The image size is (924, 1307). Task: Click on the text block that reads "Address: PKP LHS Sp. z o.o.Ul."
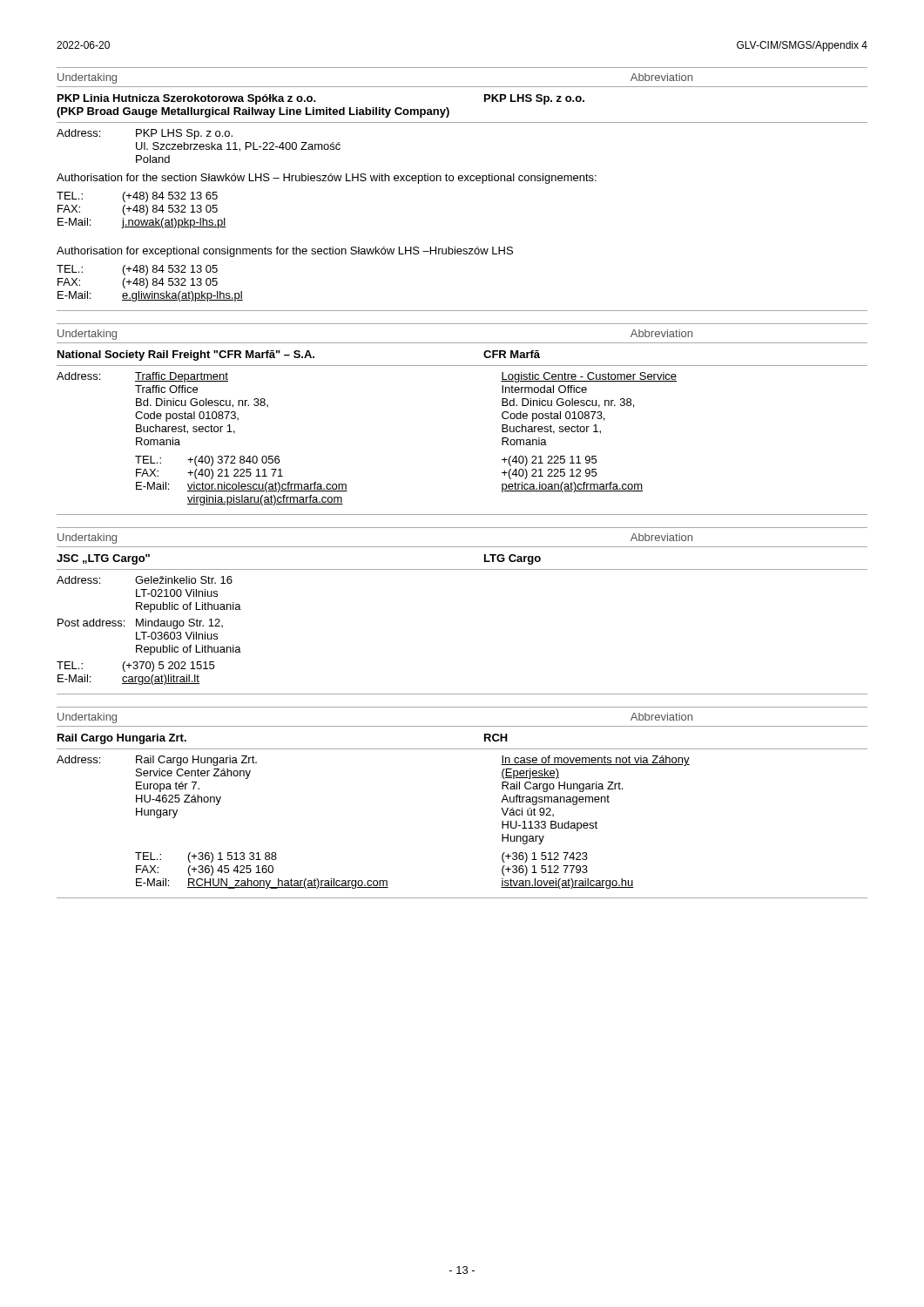(x=199, y=146)
